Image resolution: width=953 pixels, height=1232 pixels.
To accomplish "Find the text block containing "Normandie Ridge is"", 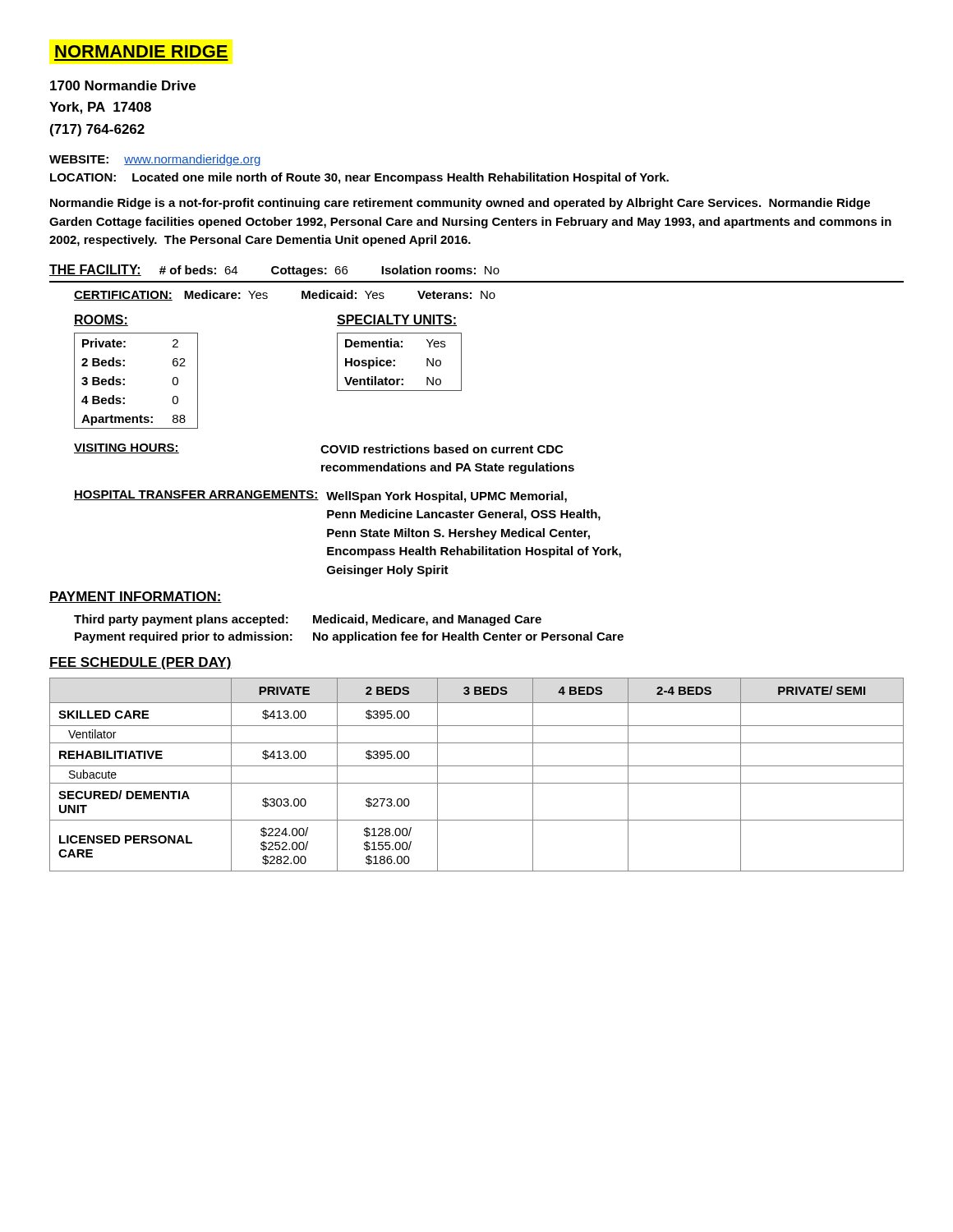I will pyautogui.click(x=470, y=221).
